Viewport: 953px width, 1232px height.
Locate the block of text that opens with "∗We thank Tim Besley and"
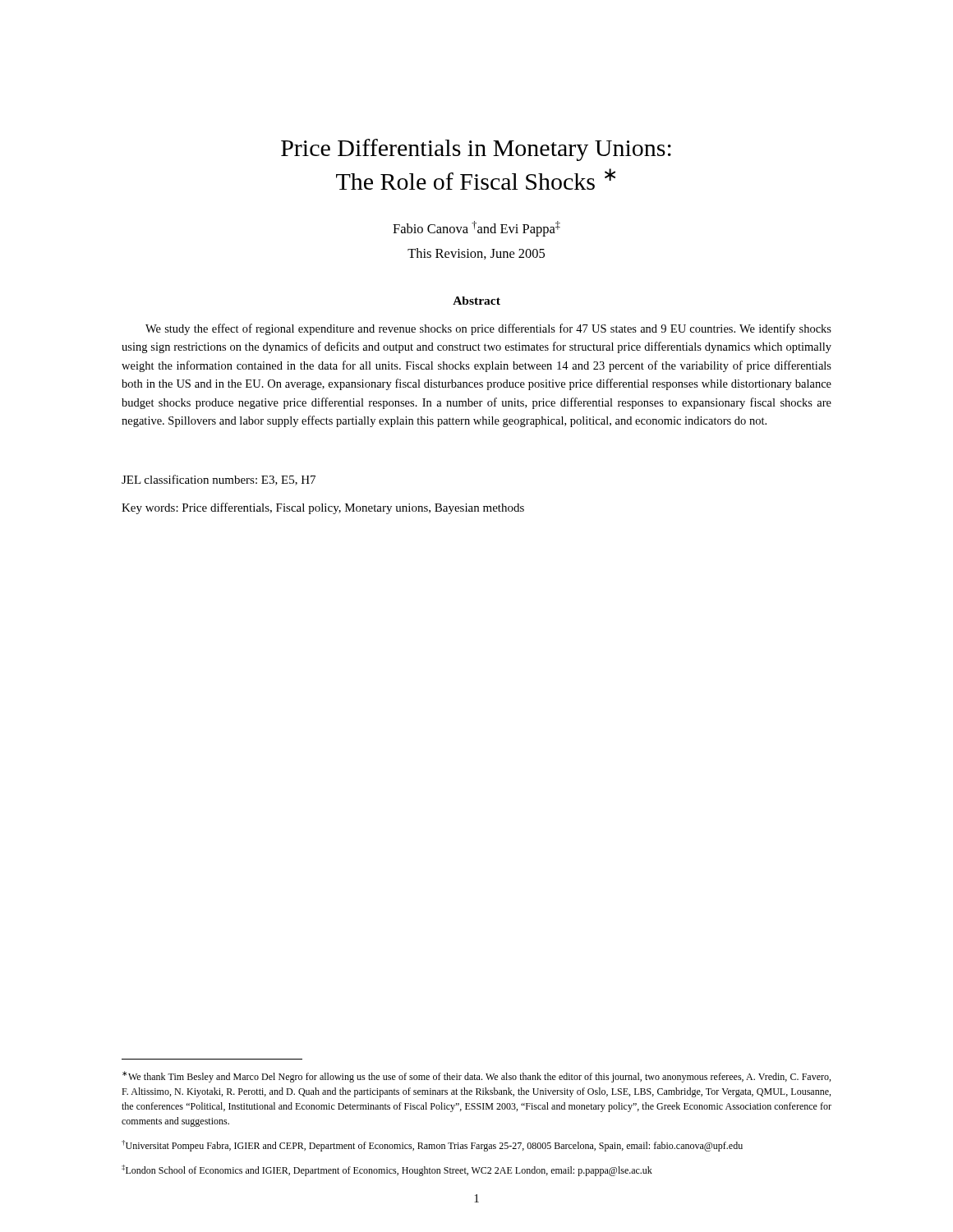pos(476,1098)
